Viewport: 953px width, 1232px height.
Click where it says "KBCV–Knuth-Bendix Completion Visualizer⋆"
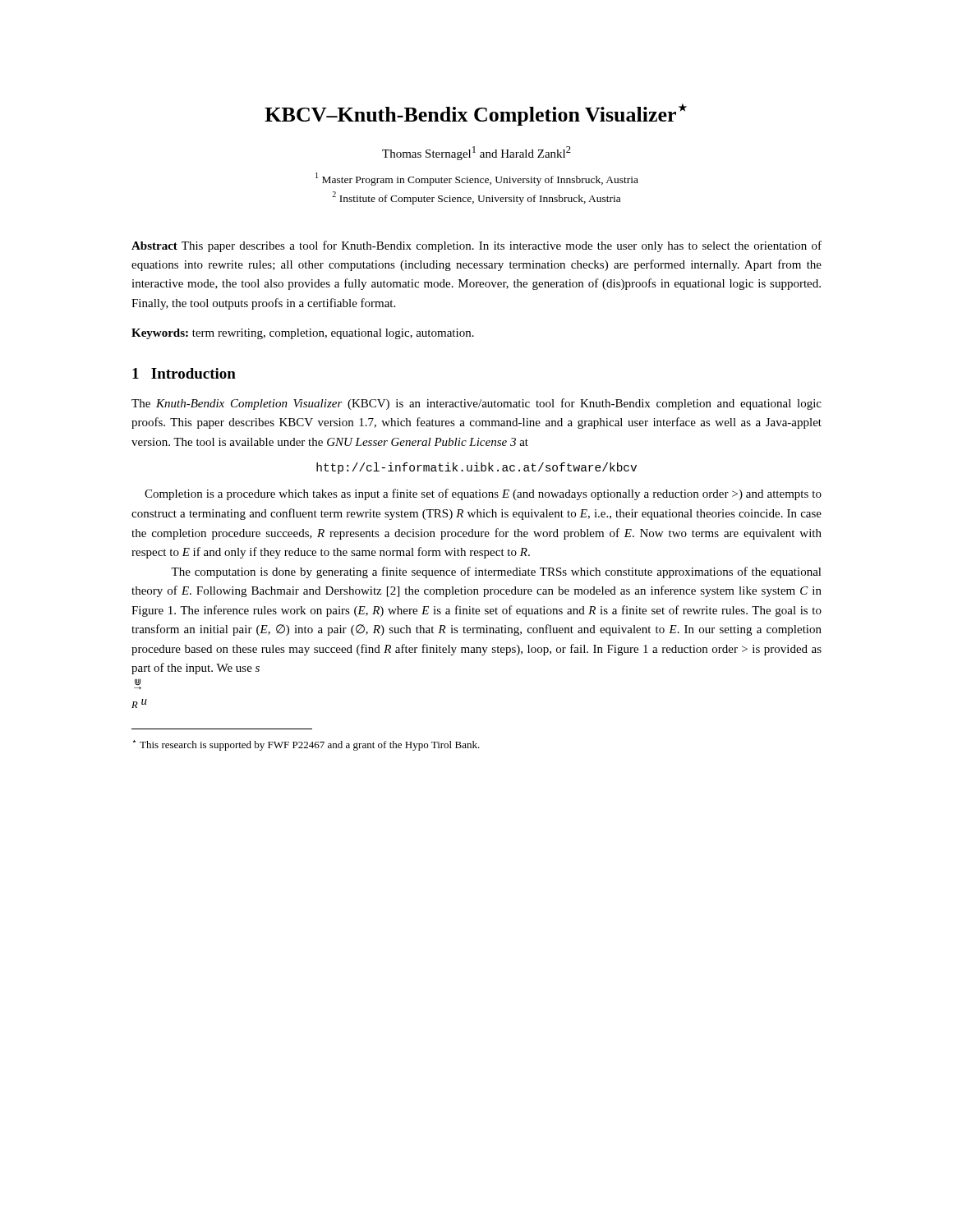pyautogui.click(x=476, y=112)
